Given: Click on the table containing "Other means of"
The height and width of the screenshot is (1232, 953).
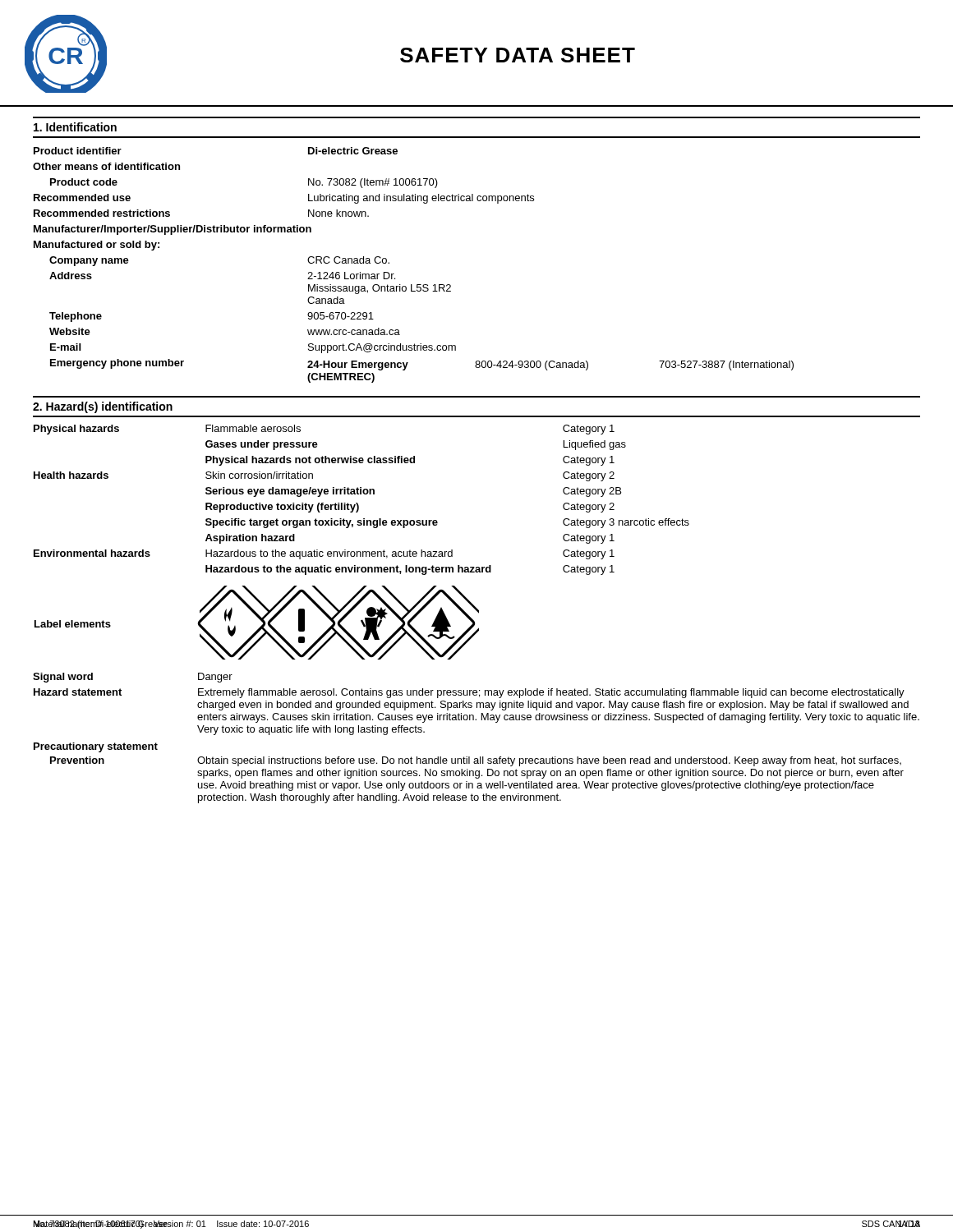Looking at the screenshot, I should (476, 264).
